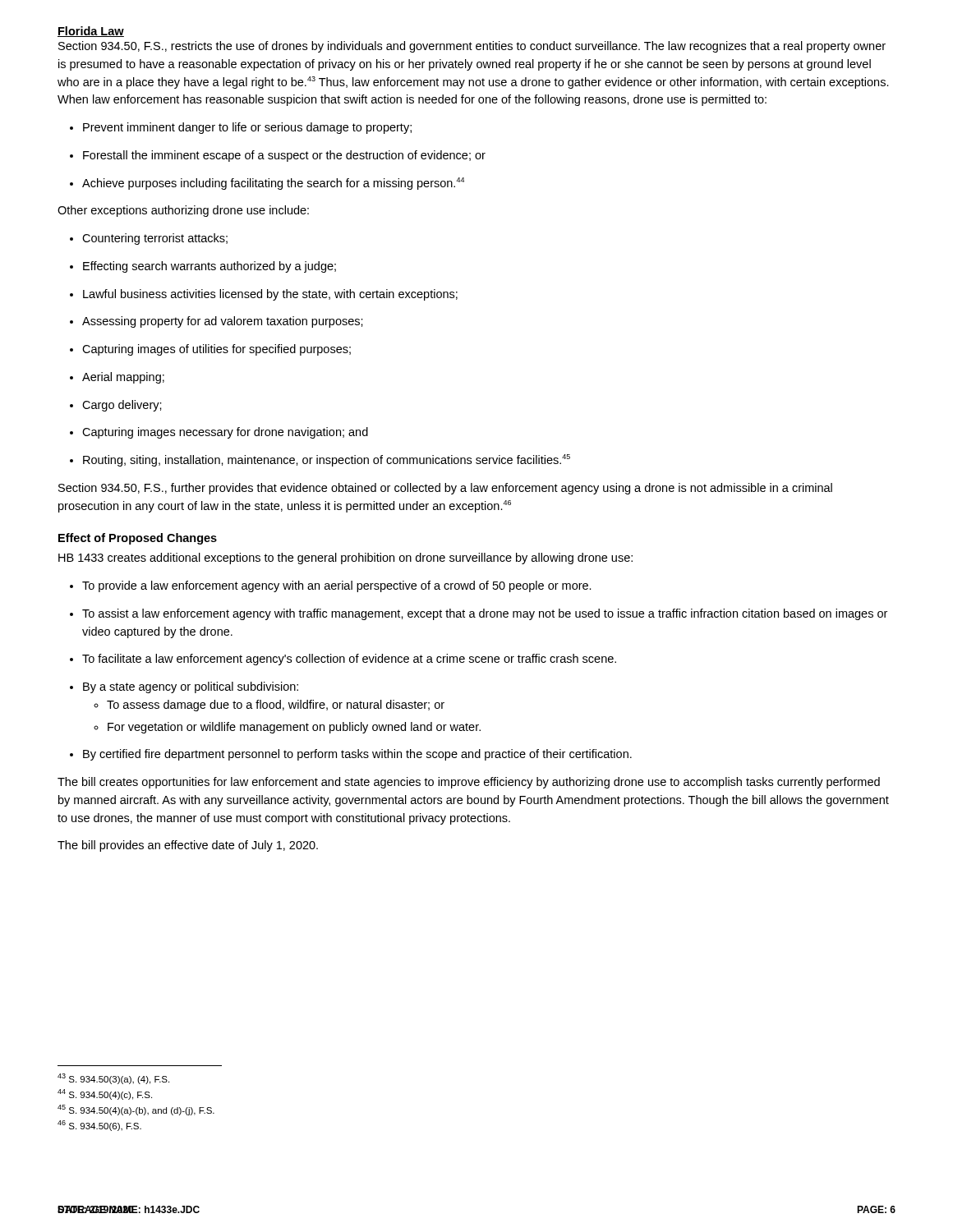Where does it say "Cargo delivery;"?
The image size is (953, 1232).
(x=122, y=406)
